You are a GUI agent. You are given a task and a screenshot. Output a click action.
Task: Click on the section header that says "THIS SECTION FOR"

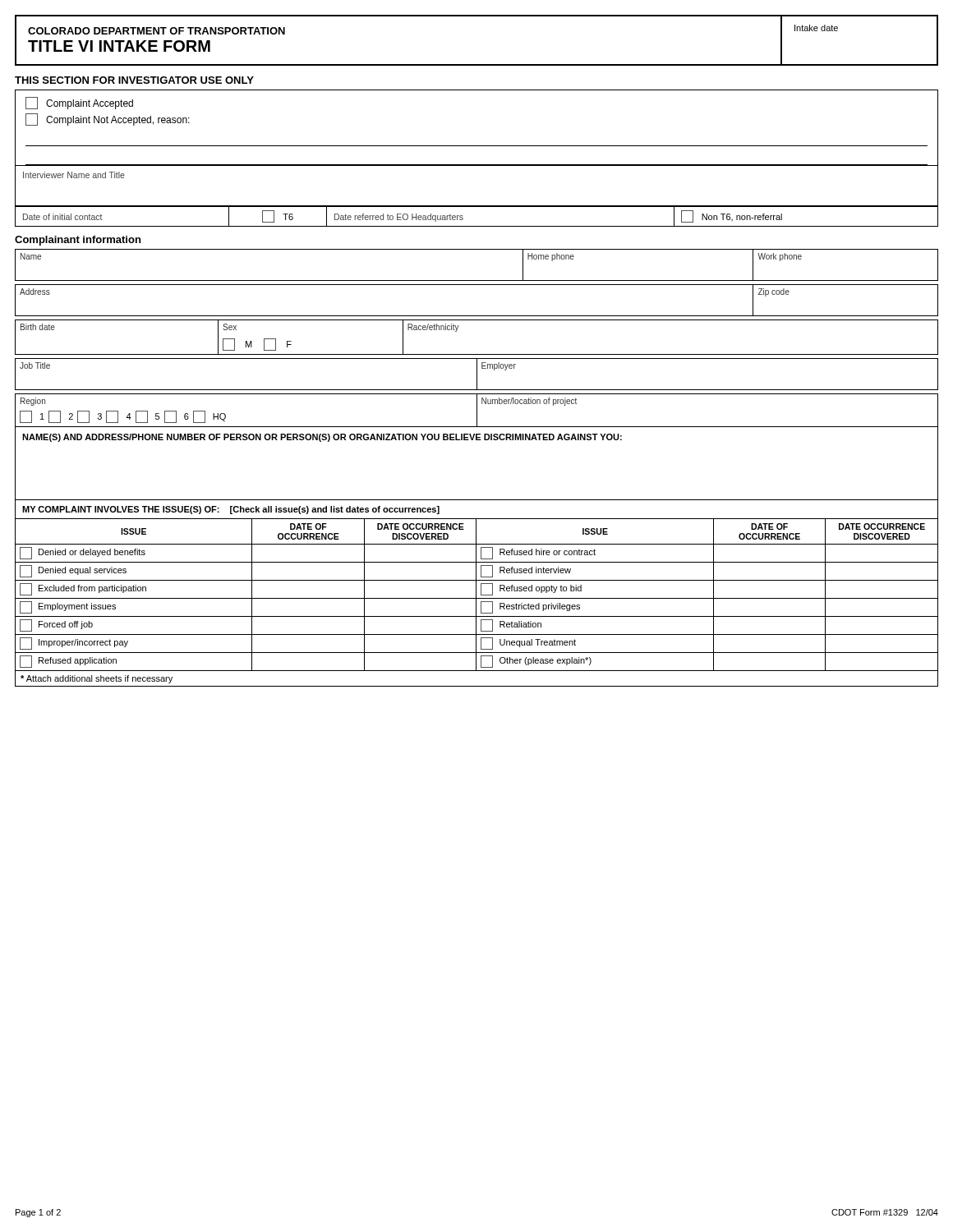134,80
